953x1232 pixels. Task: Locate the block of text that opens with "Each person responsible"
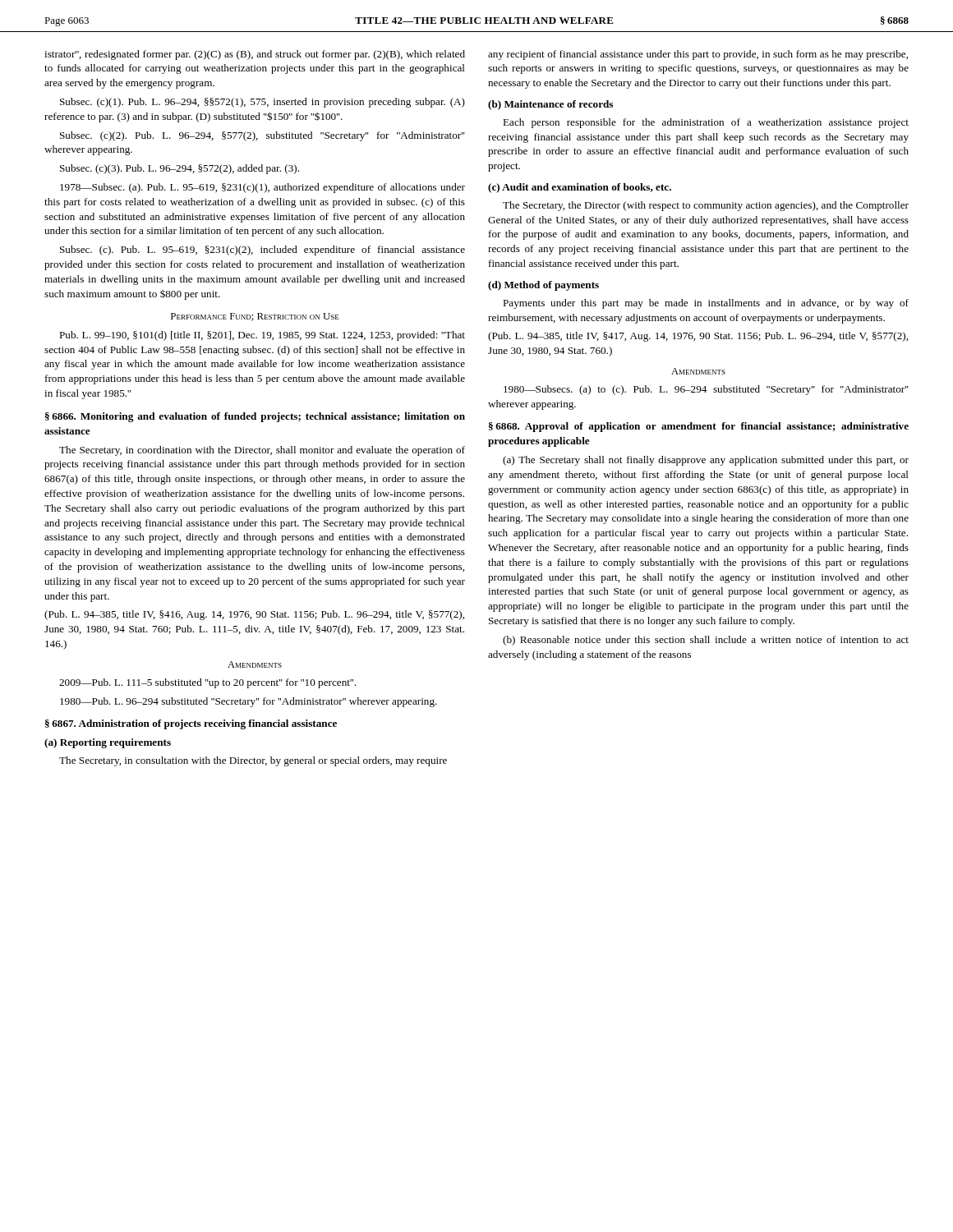[x=698, y=144]
